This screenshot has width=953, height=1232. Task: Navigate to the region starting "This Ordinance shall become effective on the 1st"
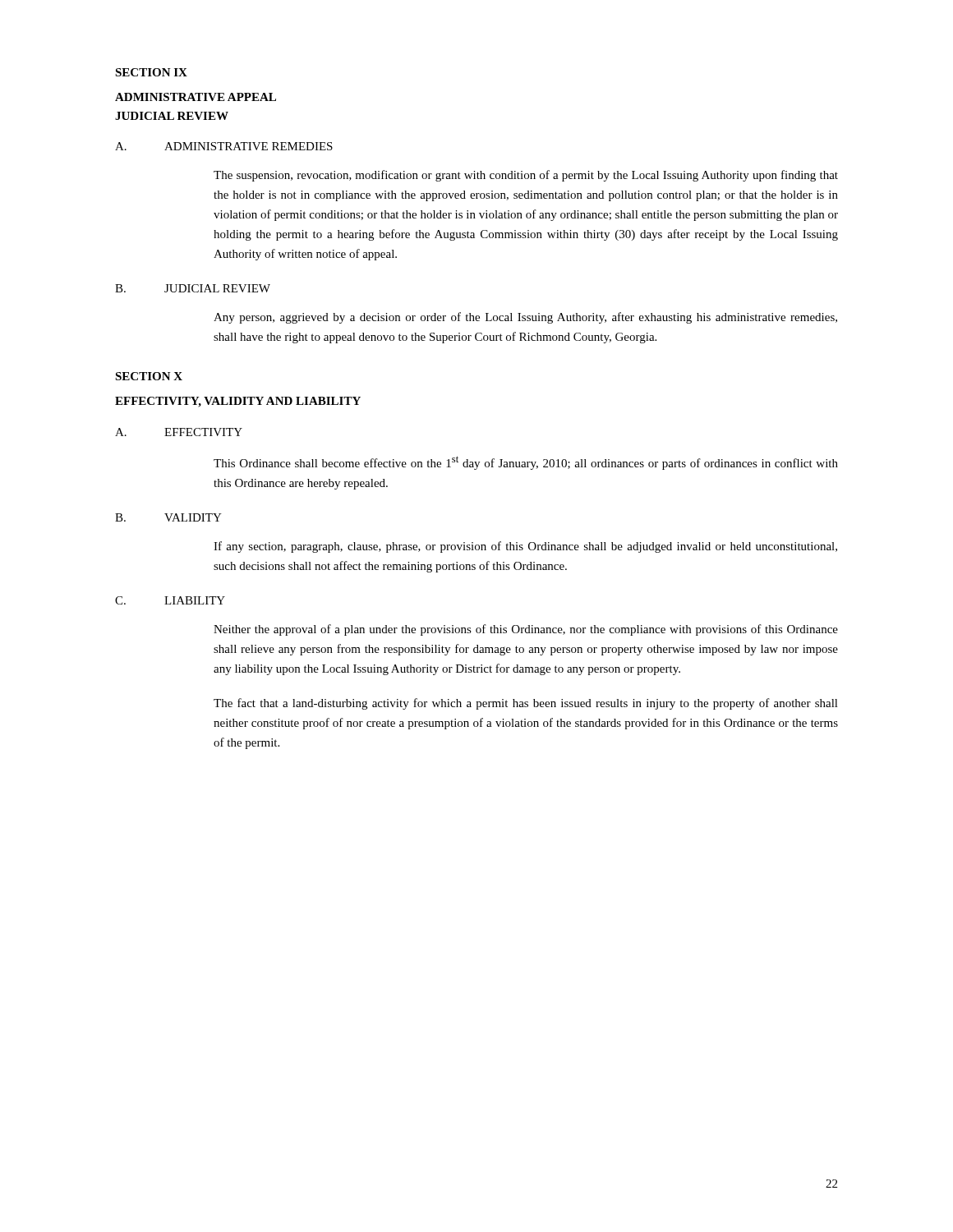526,471
